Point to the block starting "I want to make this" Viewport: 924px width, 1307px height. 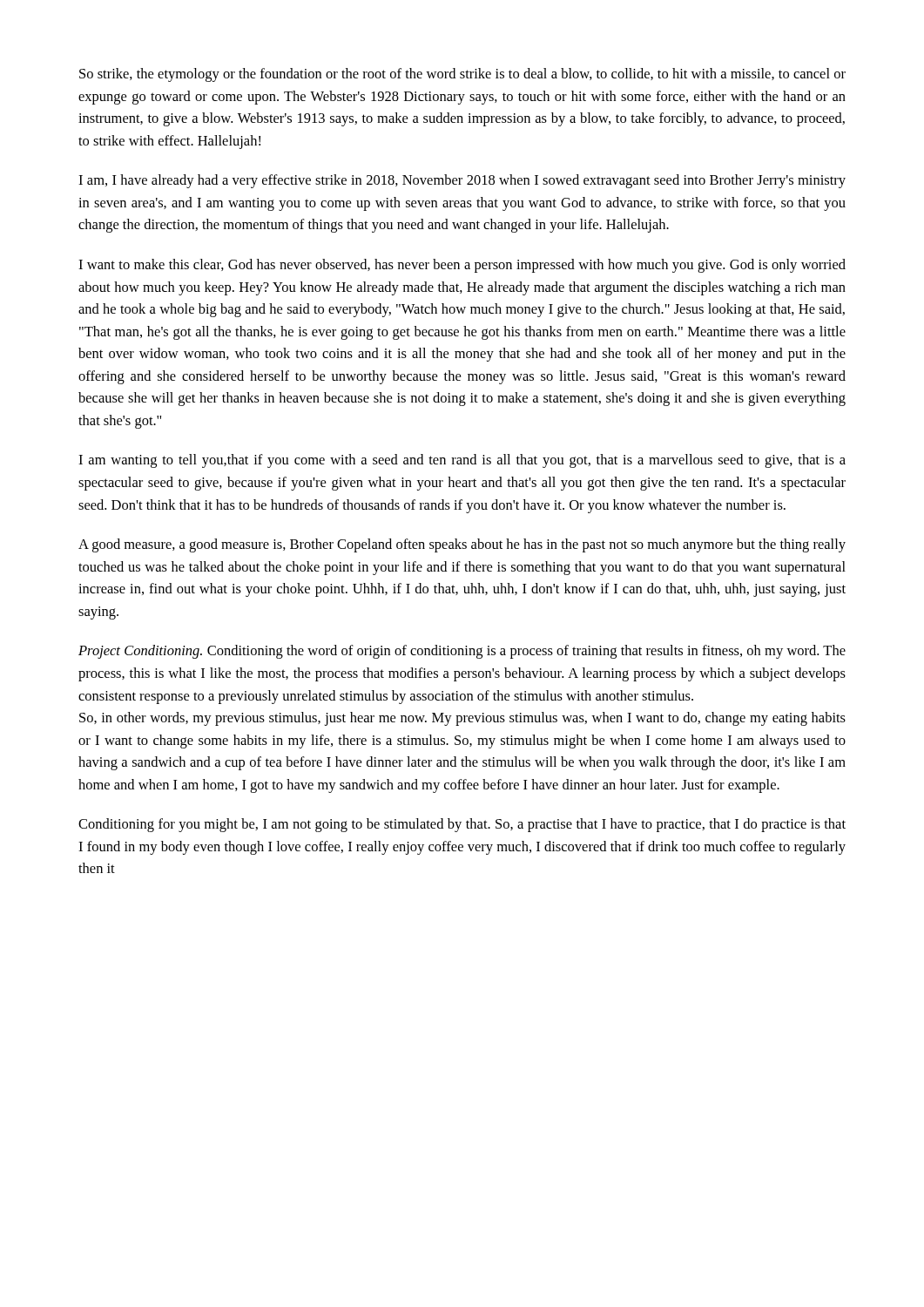462,342
